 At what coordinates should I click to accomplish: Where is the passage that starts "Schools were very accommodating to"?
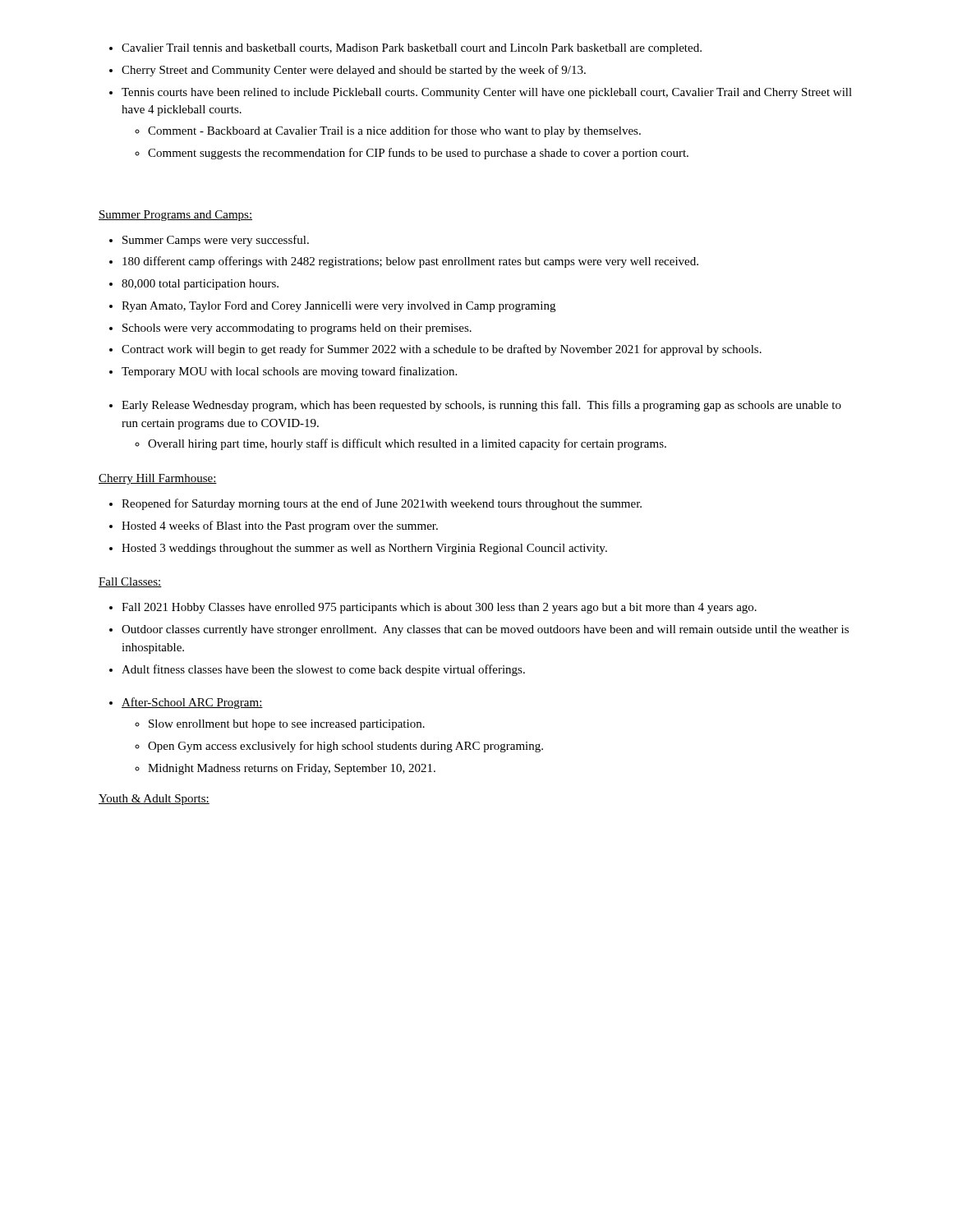(297, 327)
